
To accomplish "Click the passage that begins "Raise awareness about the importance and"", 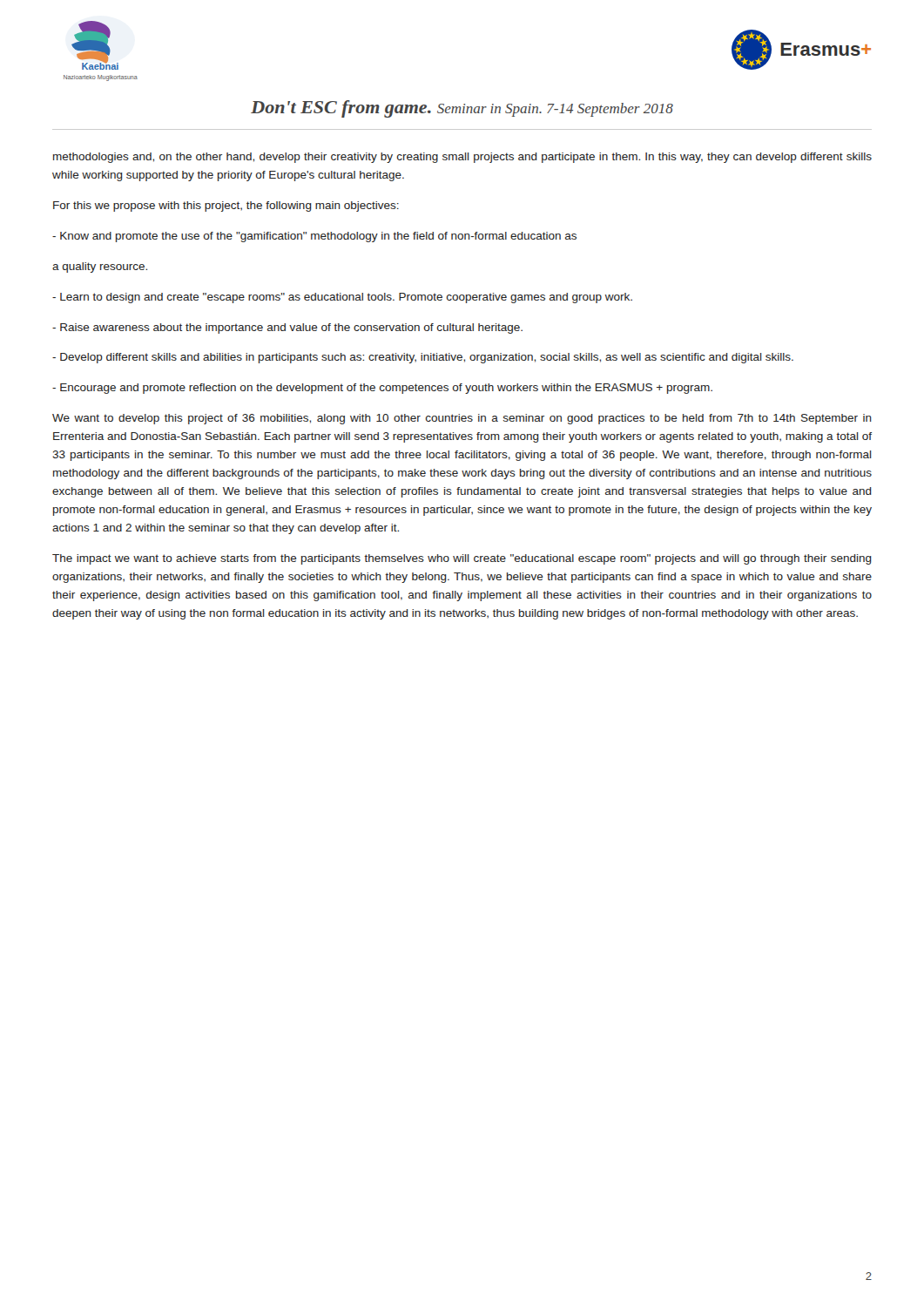I will 462,328.
